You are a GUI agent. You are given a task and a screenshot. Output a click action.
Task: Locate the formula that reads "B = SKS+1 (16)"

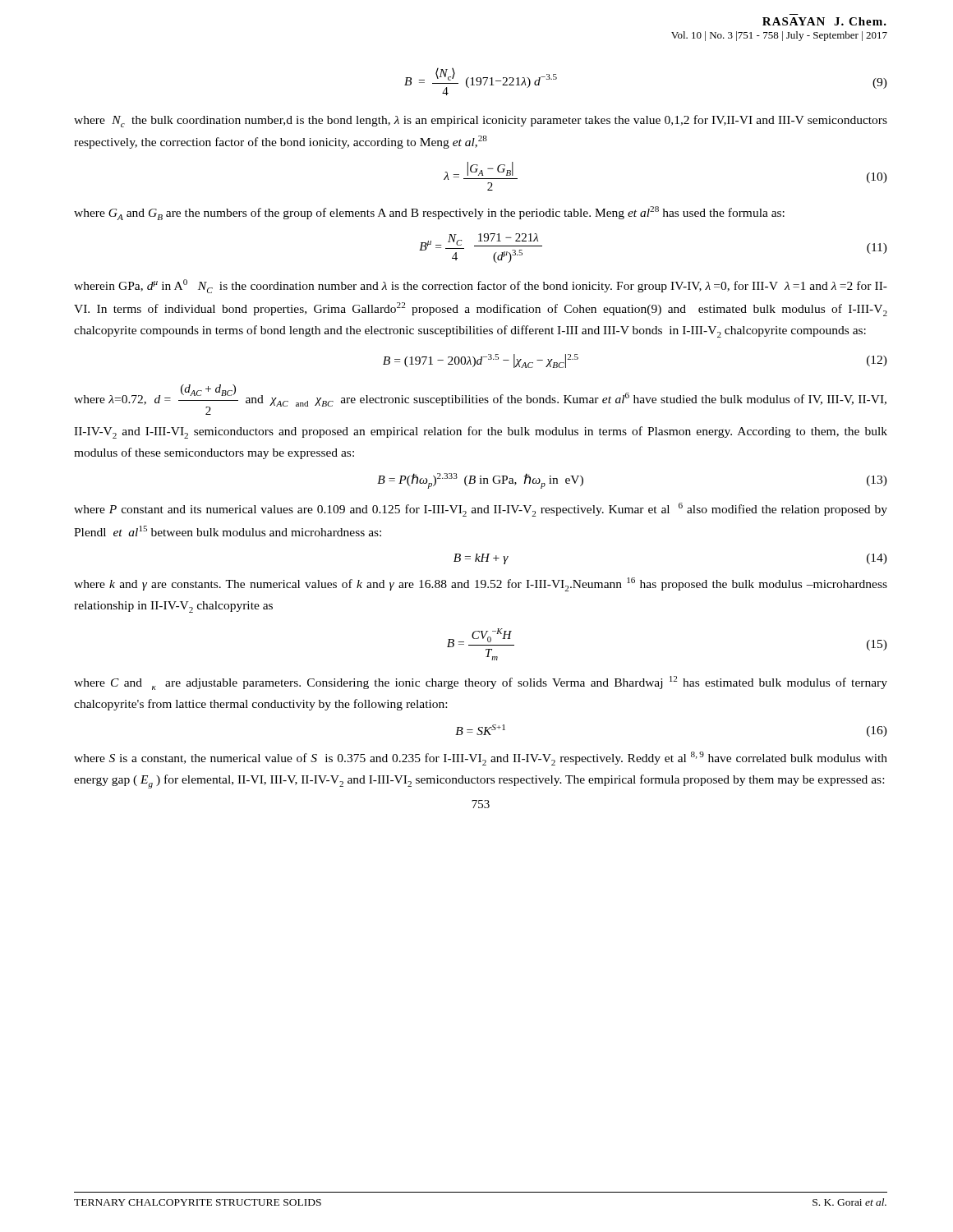(x=481, y=731)
